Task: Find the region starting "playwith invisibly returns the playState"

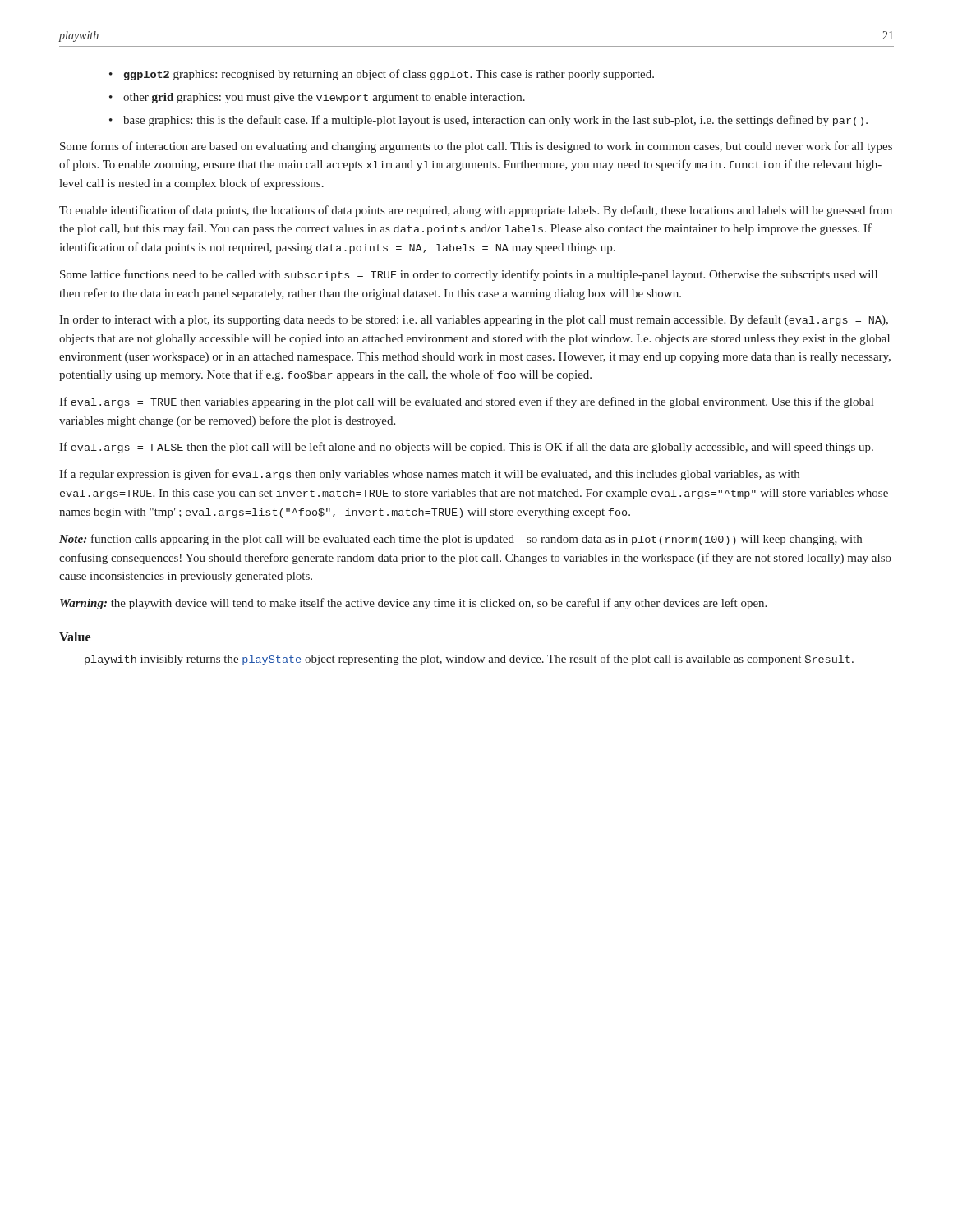Action: pyautogui.click(x=489, y=659)
